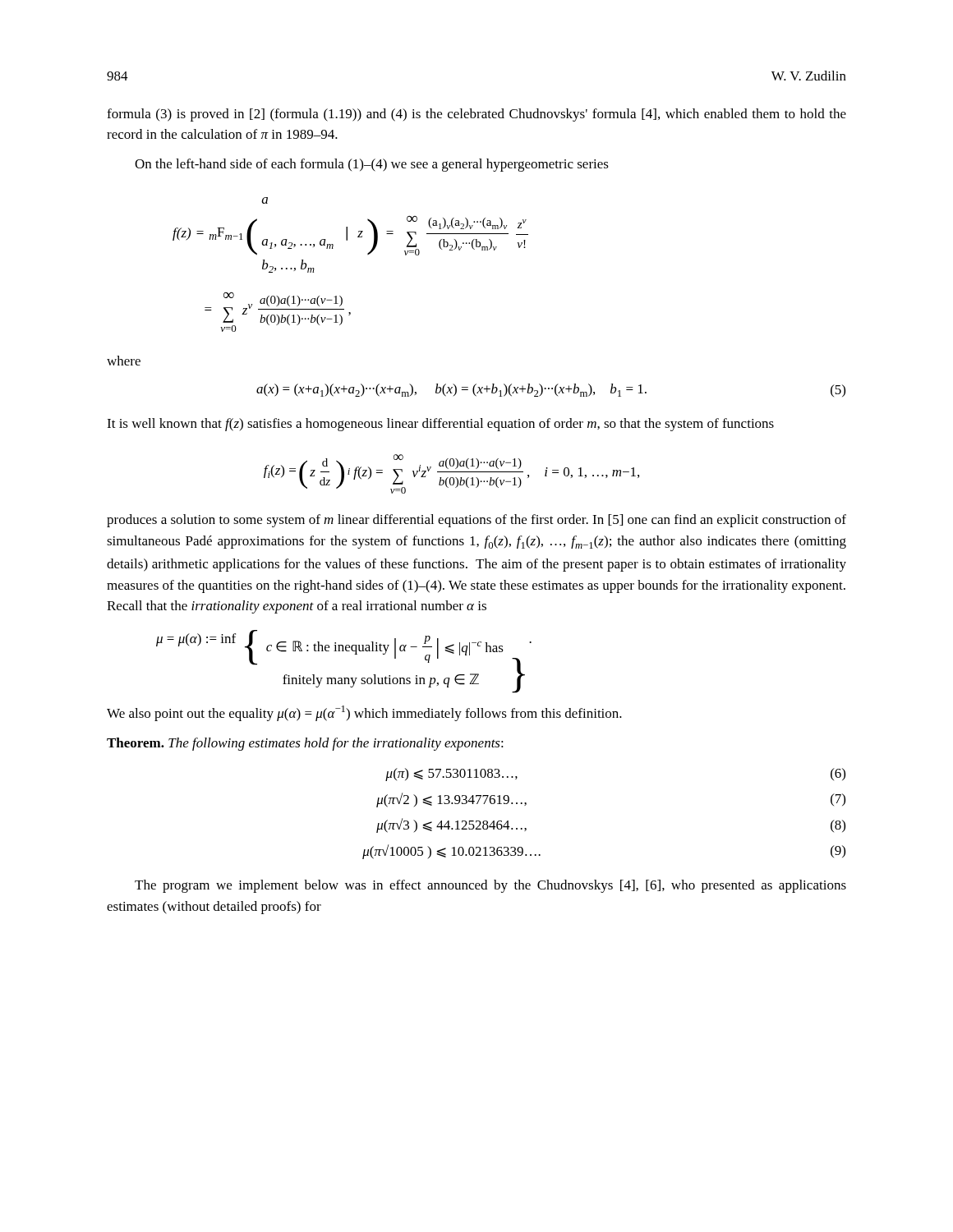Viewport: 953px width, 1232px height.
Task: Find the block on this page that starts "The program we implement below"
Action: tap(476, 895)
